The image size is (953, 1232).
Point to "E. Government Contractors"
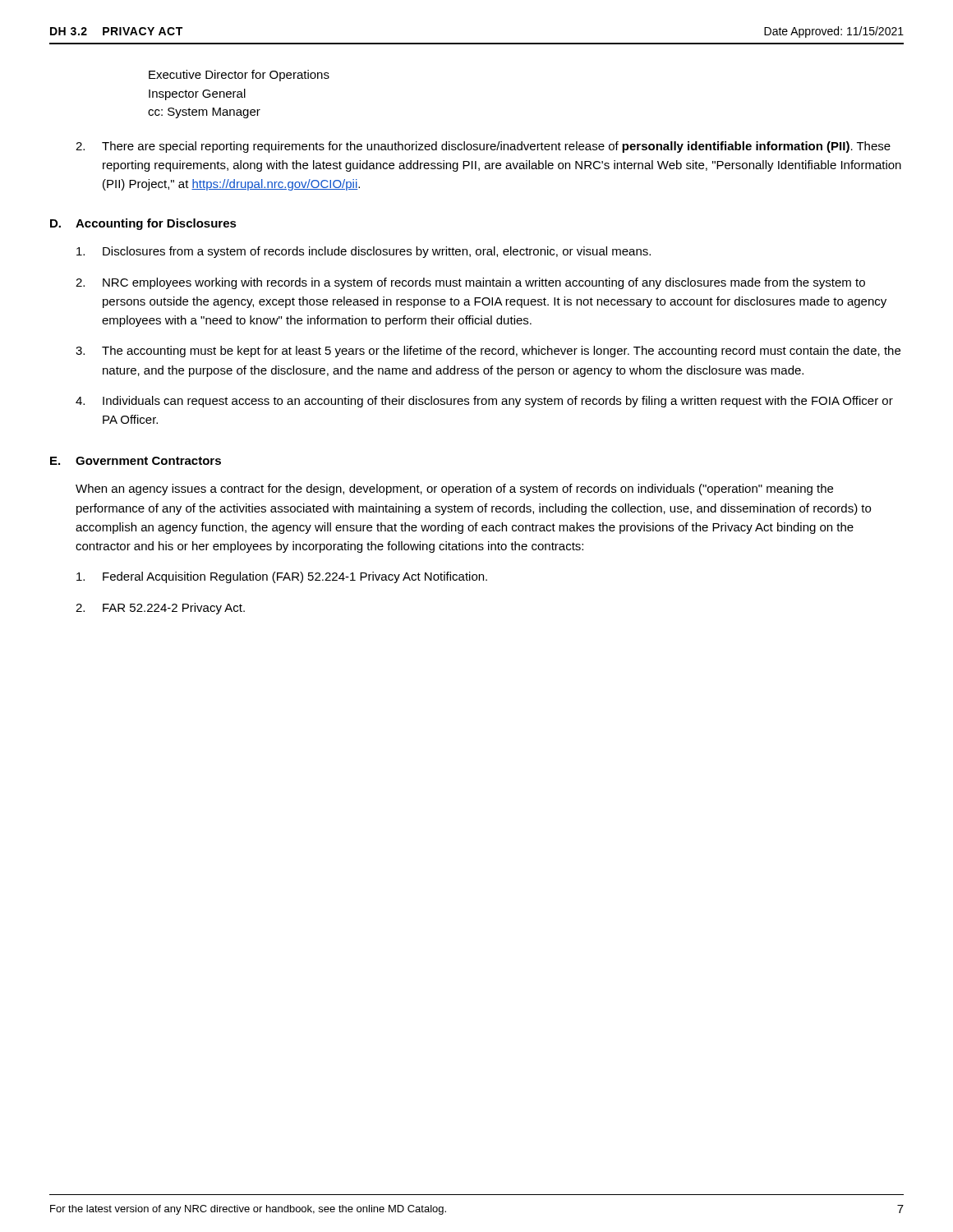135,461
